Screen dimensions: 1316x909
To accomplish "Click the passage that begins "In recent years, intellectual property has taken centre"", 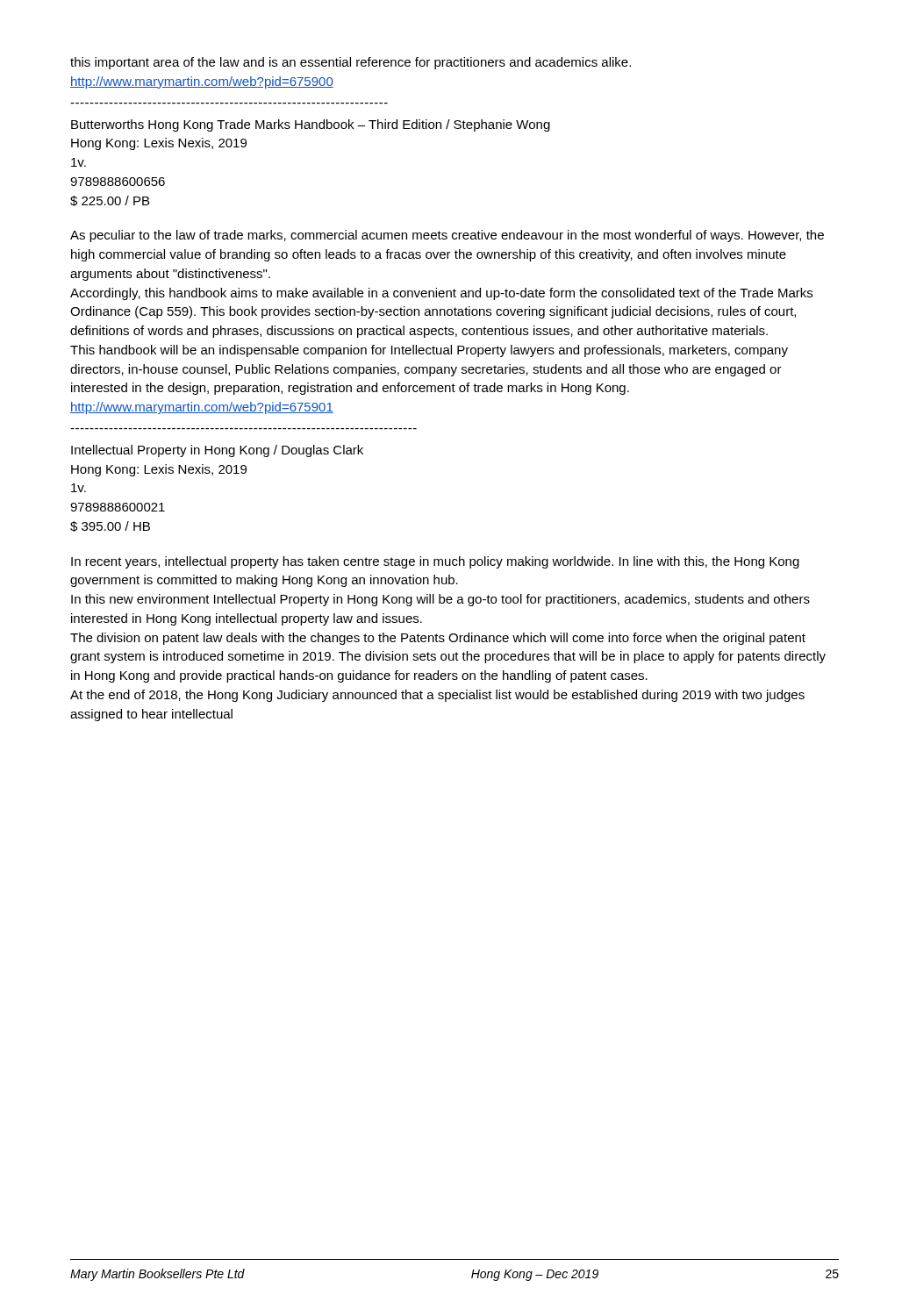I will tap(448, 637).
